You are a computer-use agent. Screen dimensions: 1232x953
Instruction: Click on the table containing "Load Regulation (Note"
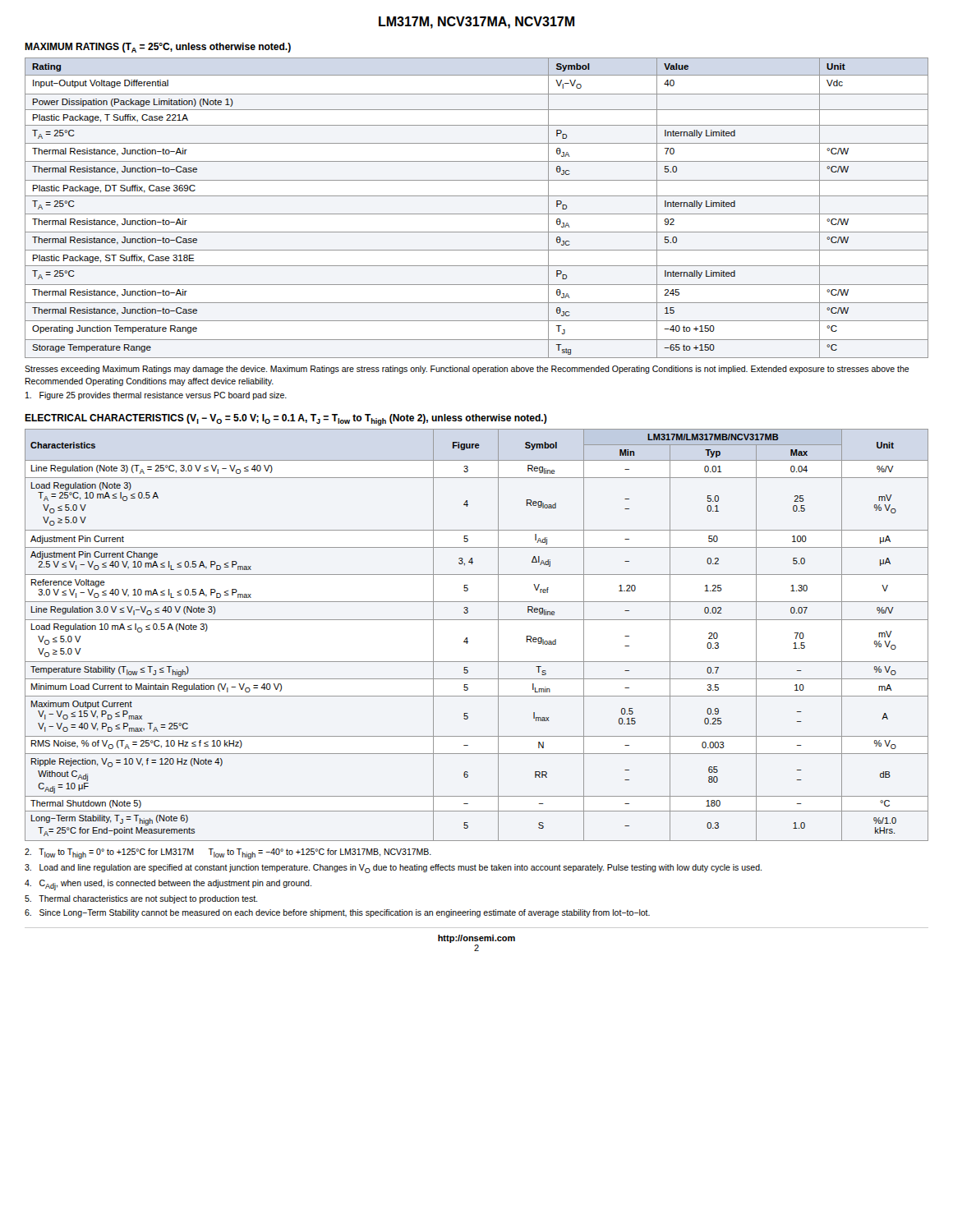476,635
